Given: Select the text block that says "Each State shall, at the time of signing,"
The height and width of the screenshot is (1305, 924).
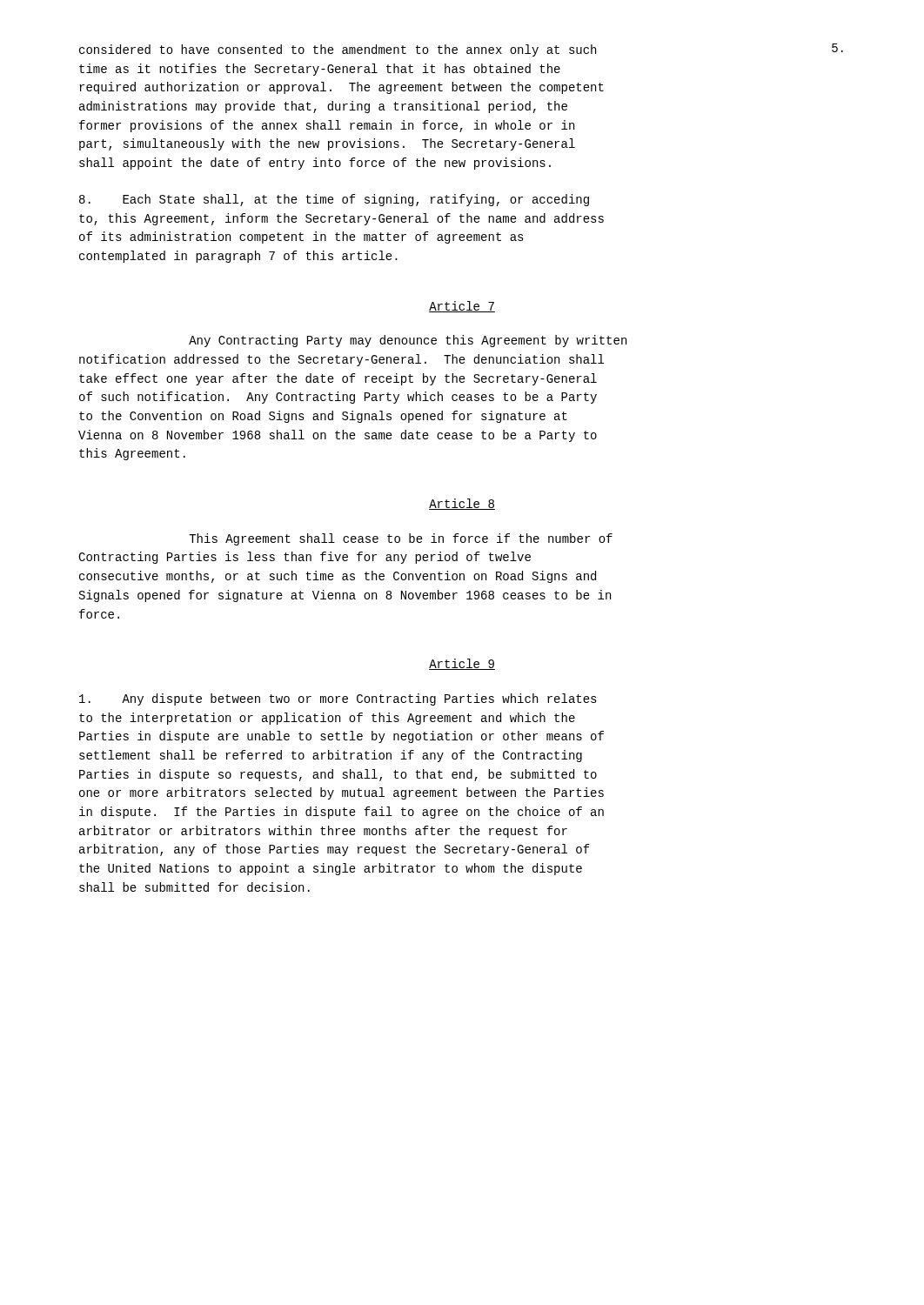Looking at the screenshot, I should point(341,228).
